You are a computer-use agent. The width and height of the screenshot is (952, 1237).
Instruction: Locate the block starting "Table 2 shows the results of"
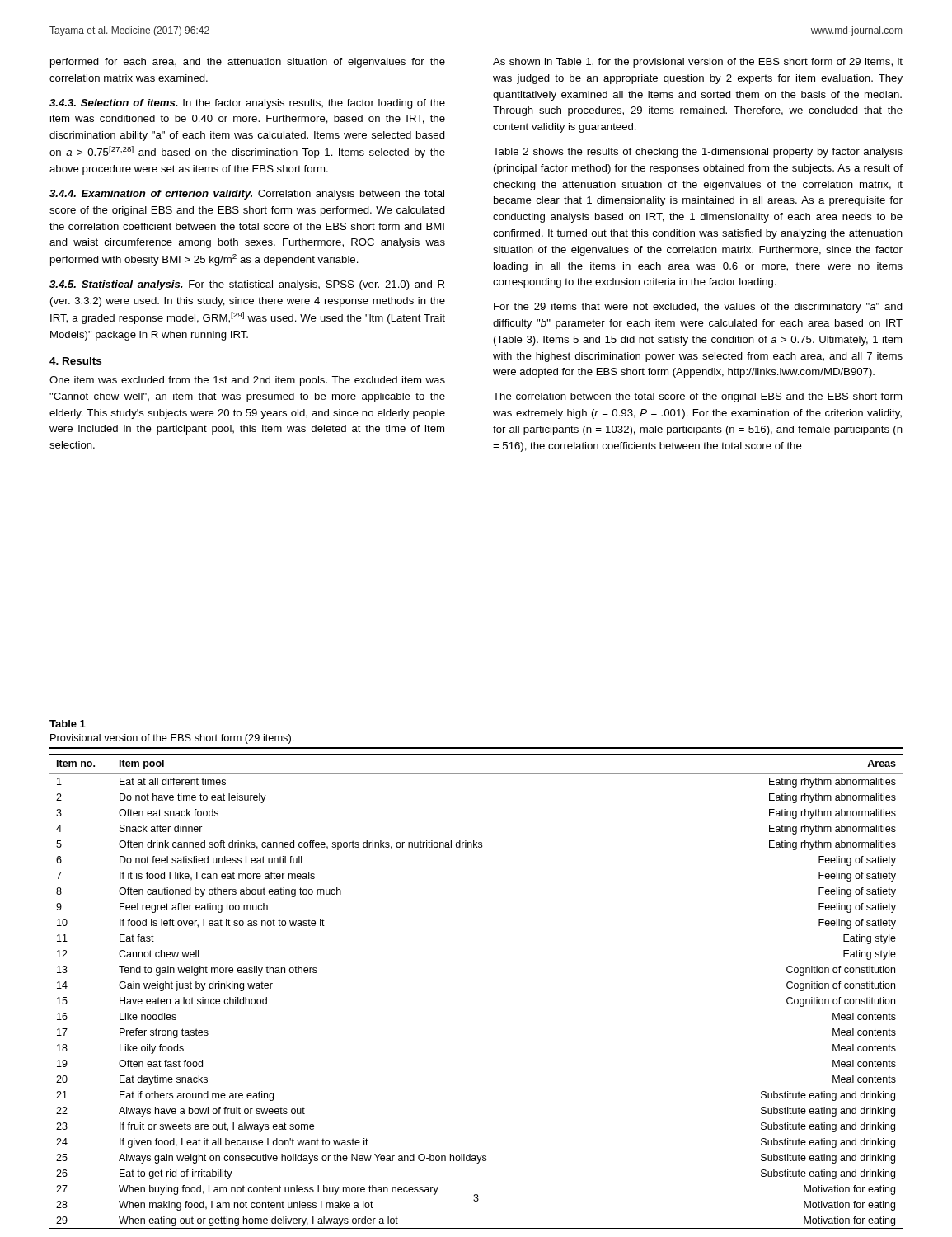tap(698, 217)
